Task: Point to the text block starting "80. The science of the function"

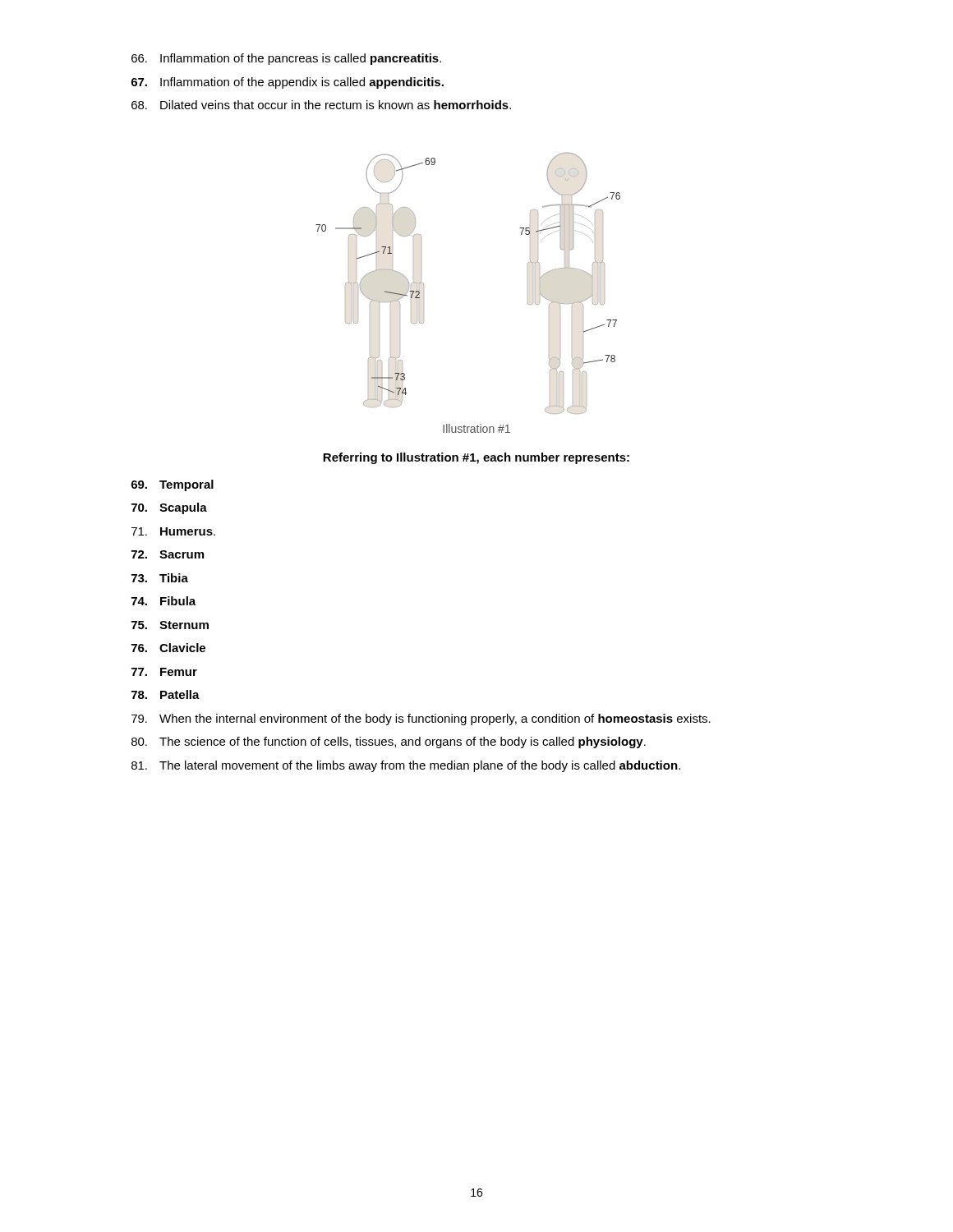Action: (x=476, y=742)
